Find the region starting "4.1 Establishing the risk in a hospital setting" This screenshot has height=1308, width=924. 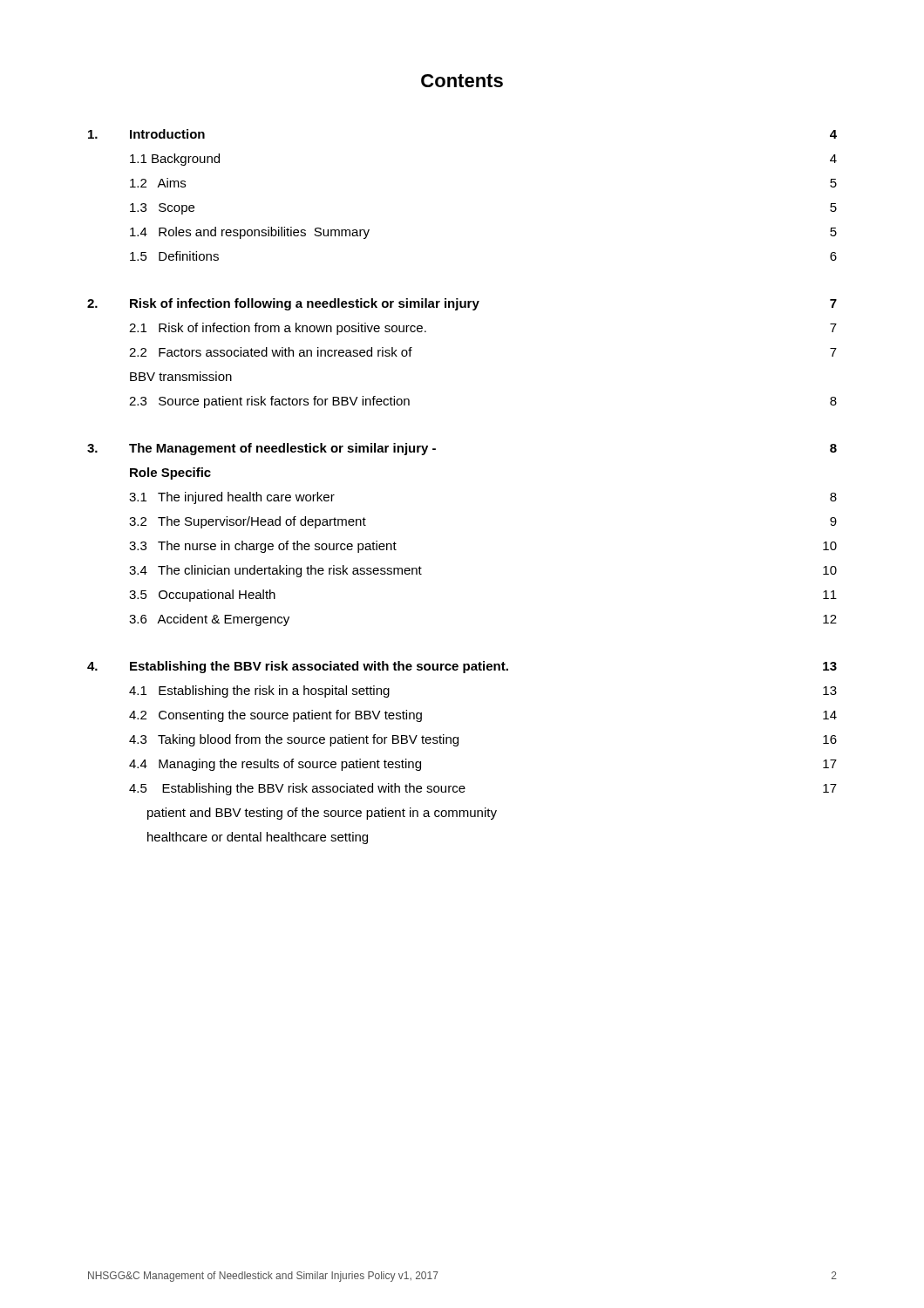click(x=256, y=691)
